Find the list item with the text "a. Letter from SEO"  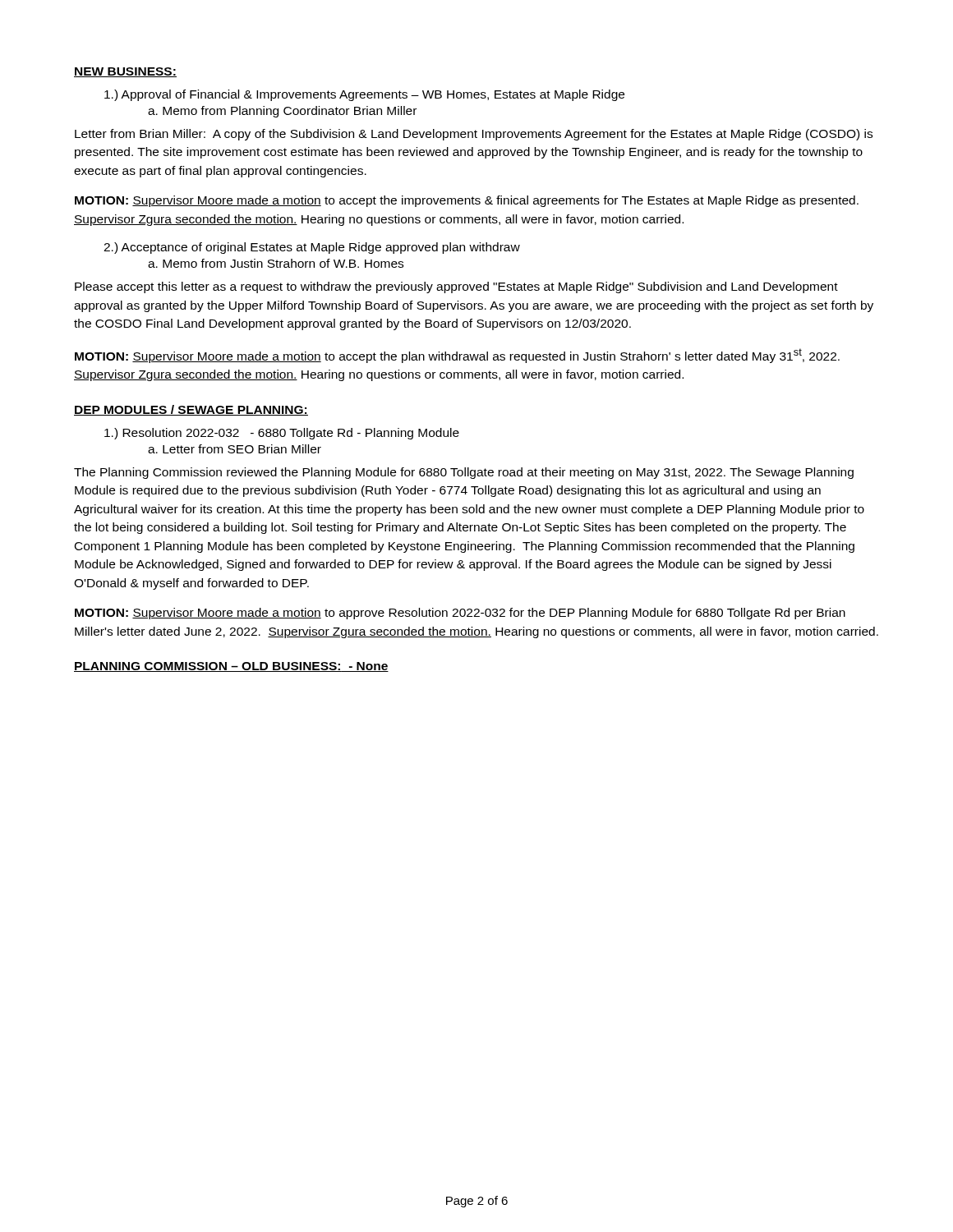(x=235, y=449)
